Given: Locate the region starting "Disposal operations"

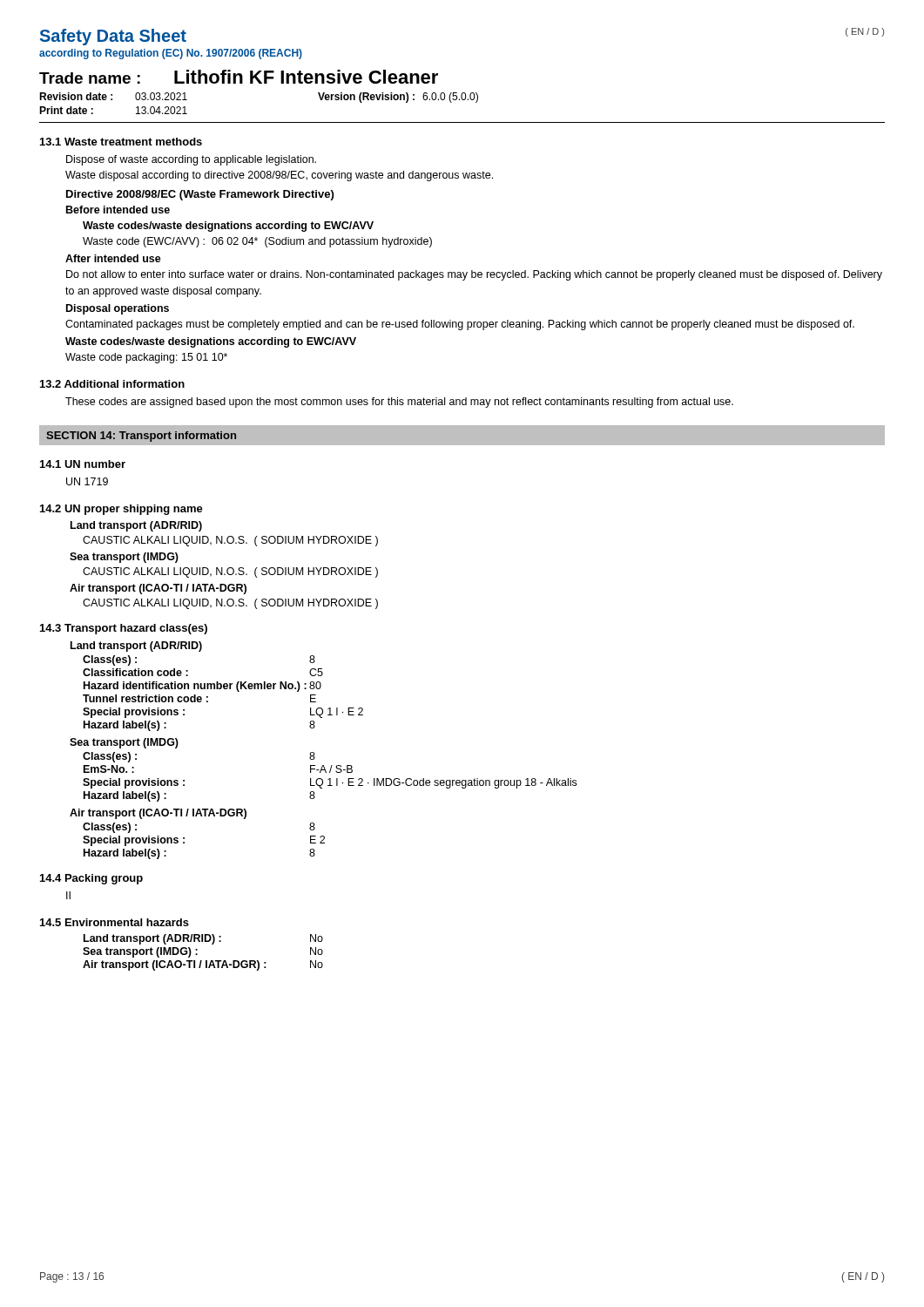Looking at the screenshot, I should coord(117,308).
